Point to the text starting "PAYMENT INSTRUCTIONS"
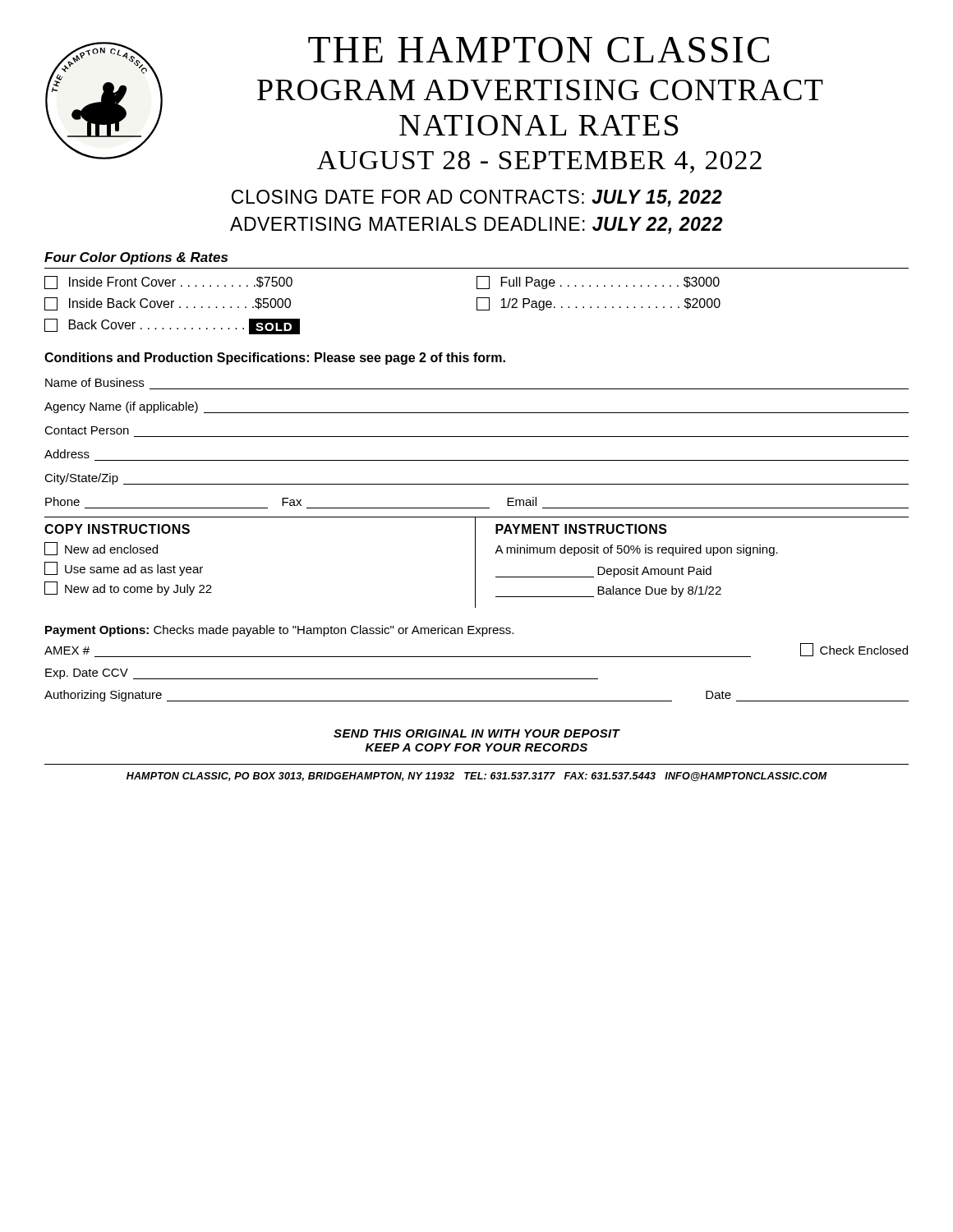 [581, 529]
